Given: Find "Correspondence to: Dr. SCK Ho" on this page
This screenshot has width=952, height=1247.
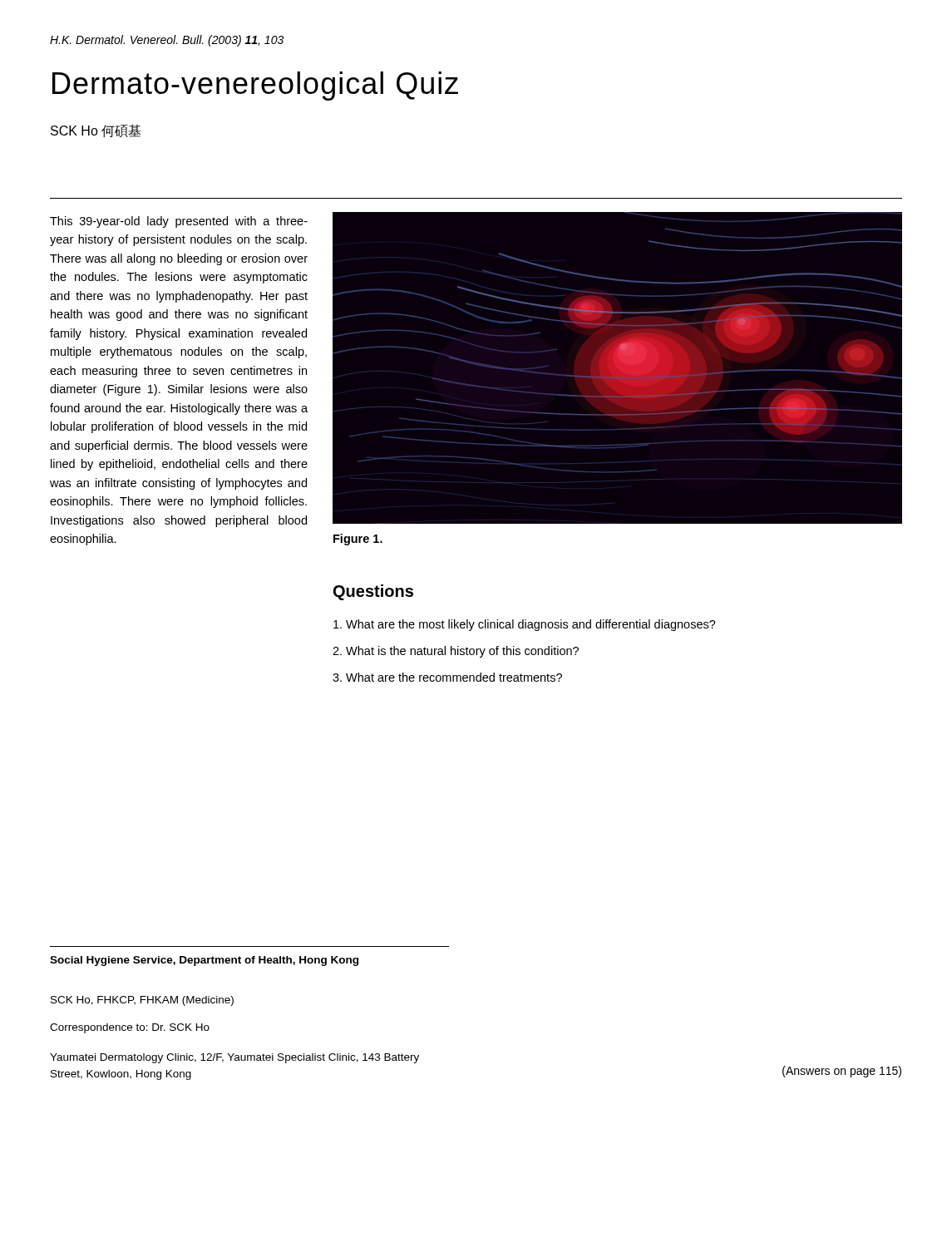Looking at the screenshot, I should 130,1027.
